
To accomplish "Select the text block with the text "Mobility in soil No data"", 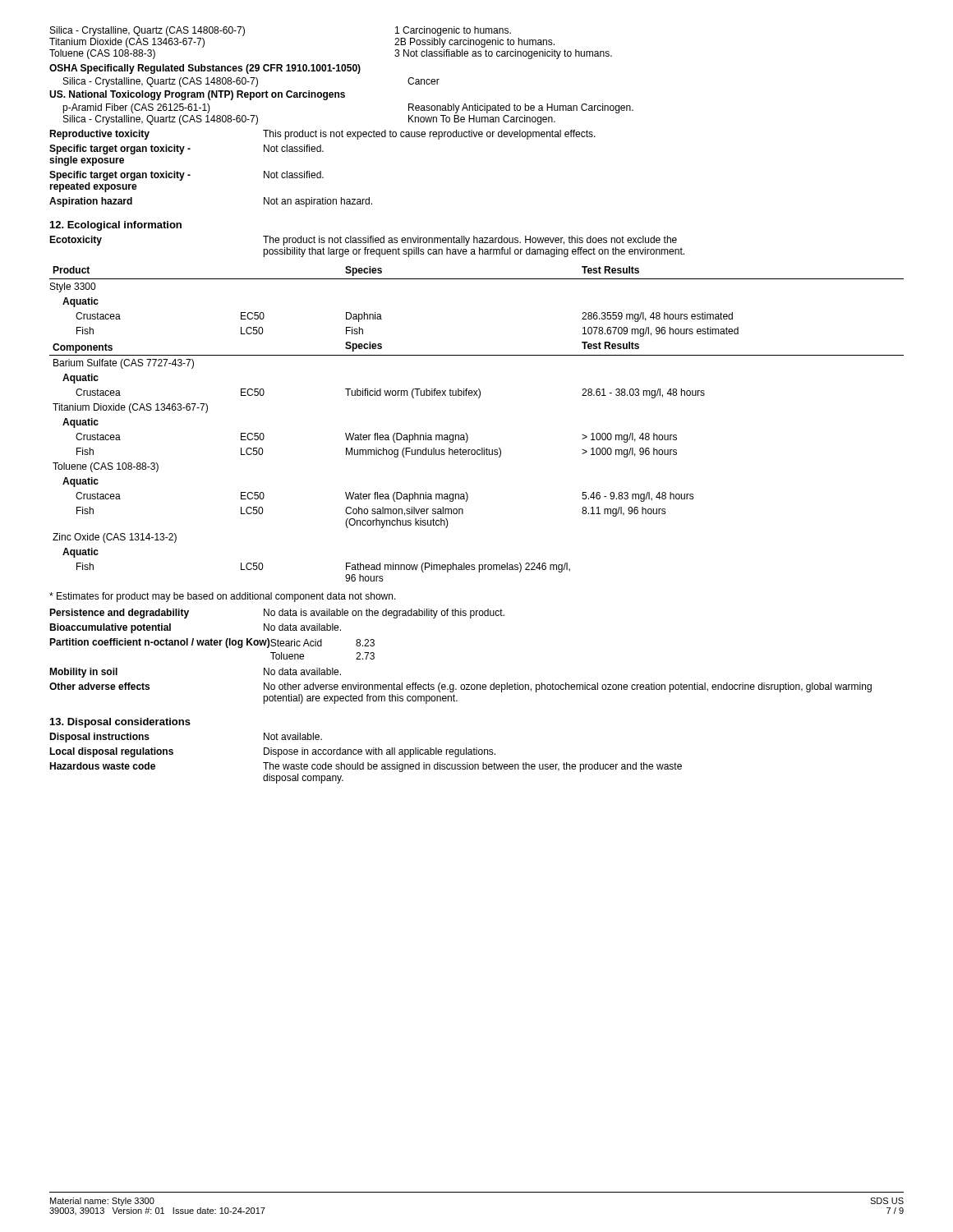I will 83,672.
